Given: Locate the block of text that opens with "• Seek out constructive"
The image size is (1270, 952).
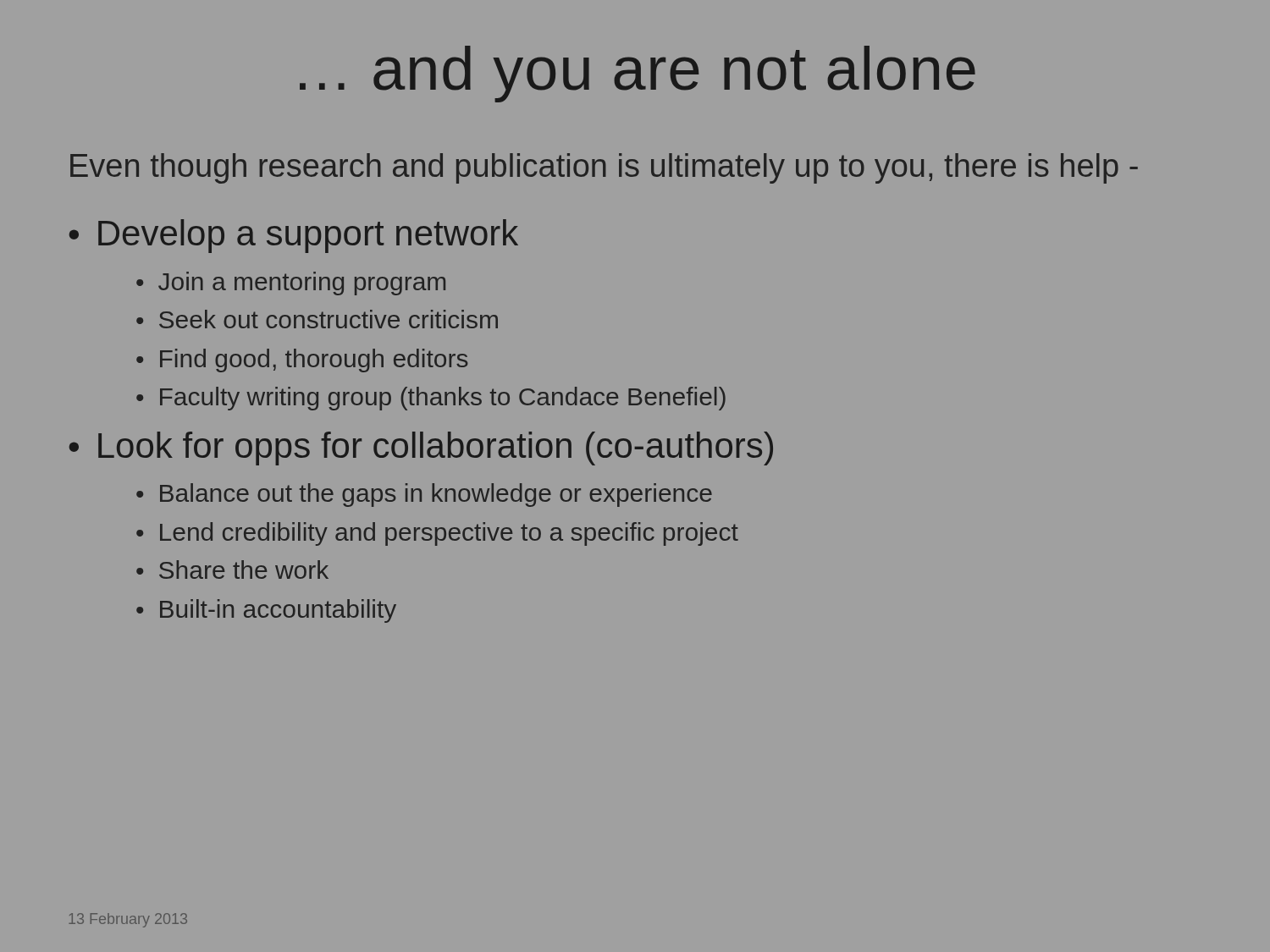Looking at the screenshot, I should pyautogui.click(x=318, y=321).
